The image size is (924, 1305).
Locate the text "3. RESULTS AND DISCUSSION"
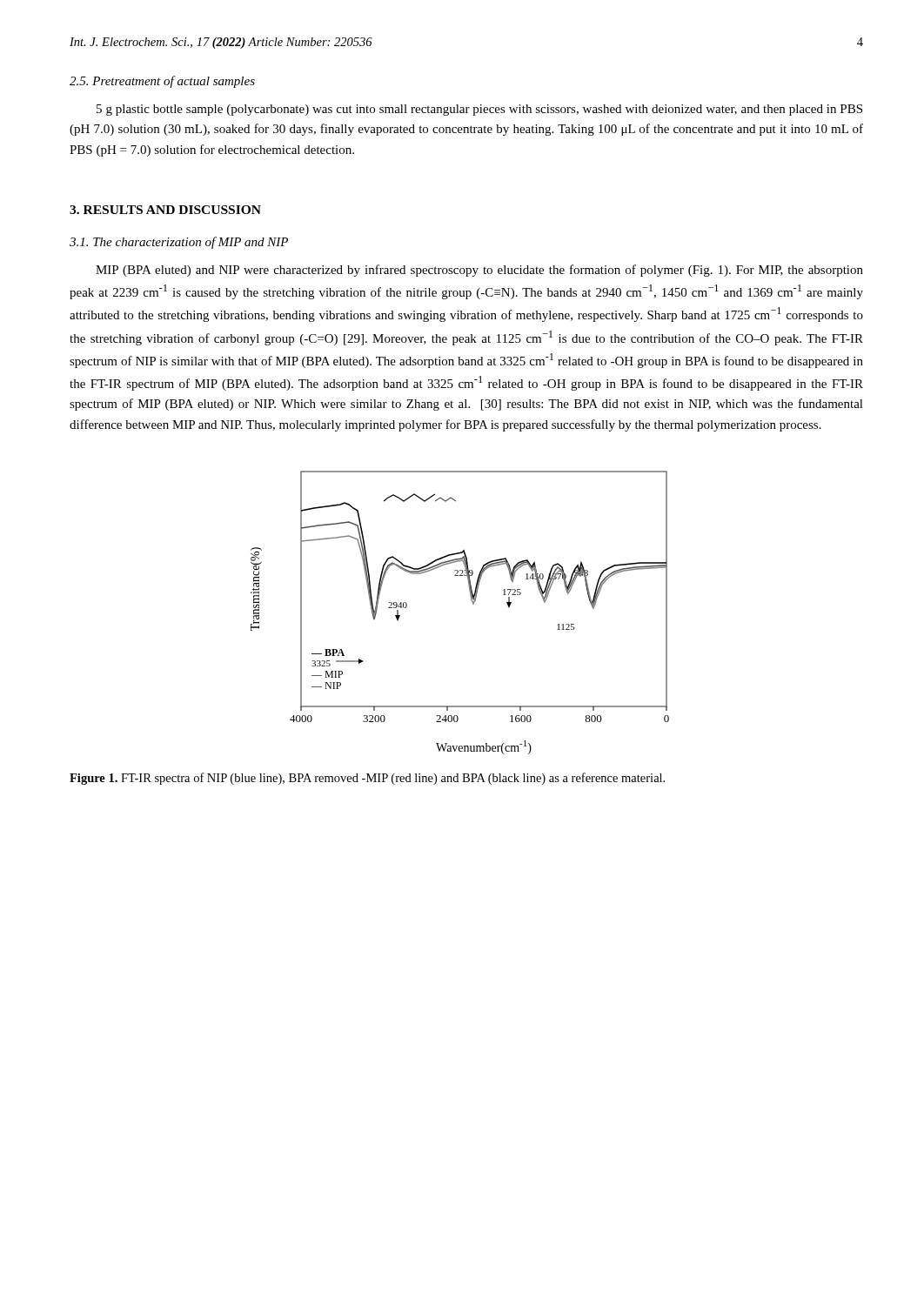(165, 210)
